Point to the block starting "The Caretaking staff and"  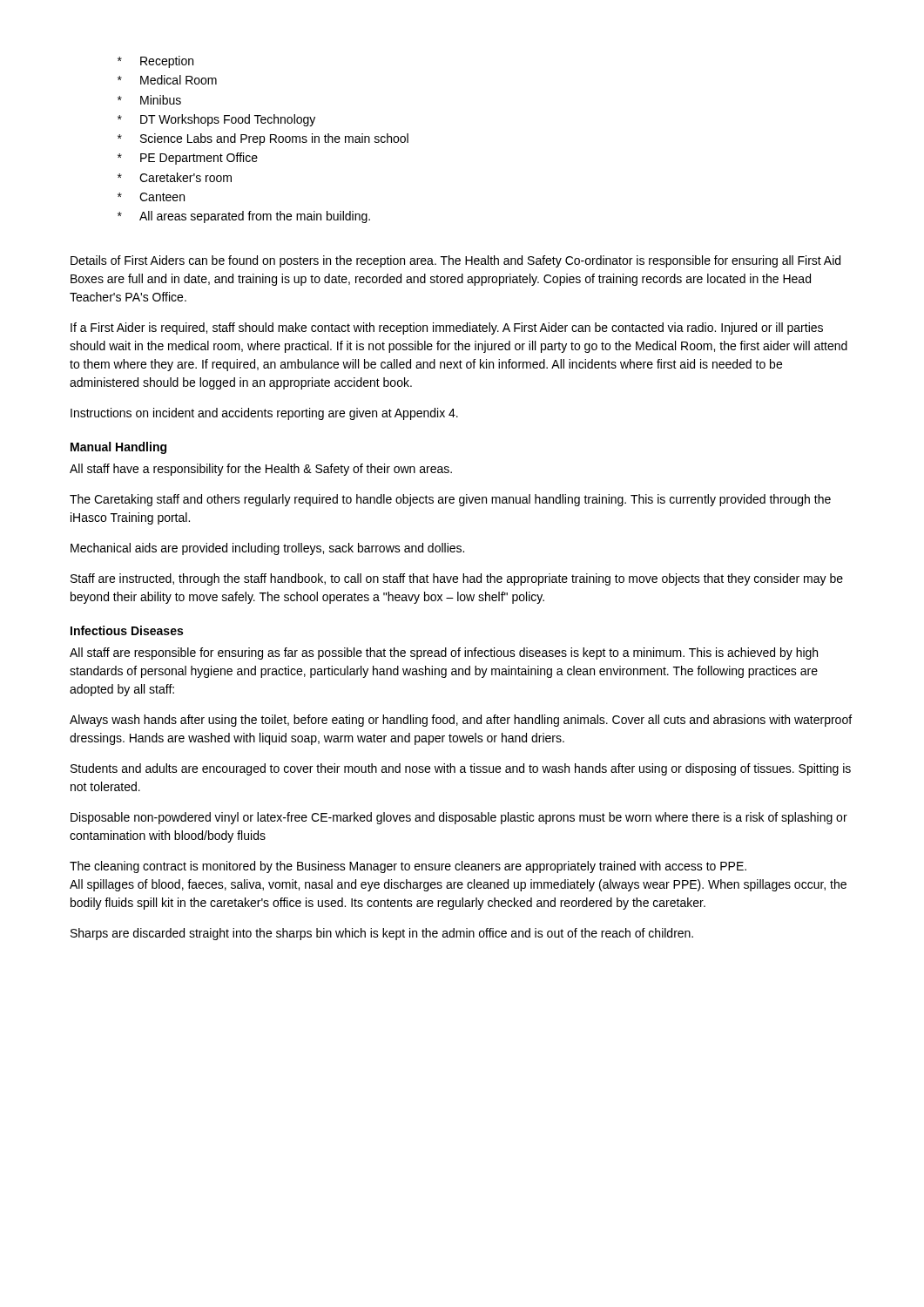click(x=450, y=508)
